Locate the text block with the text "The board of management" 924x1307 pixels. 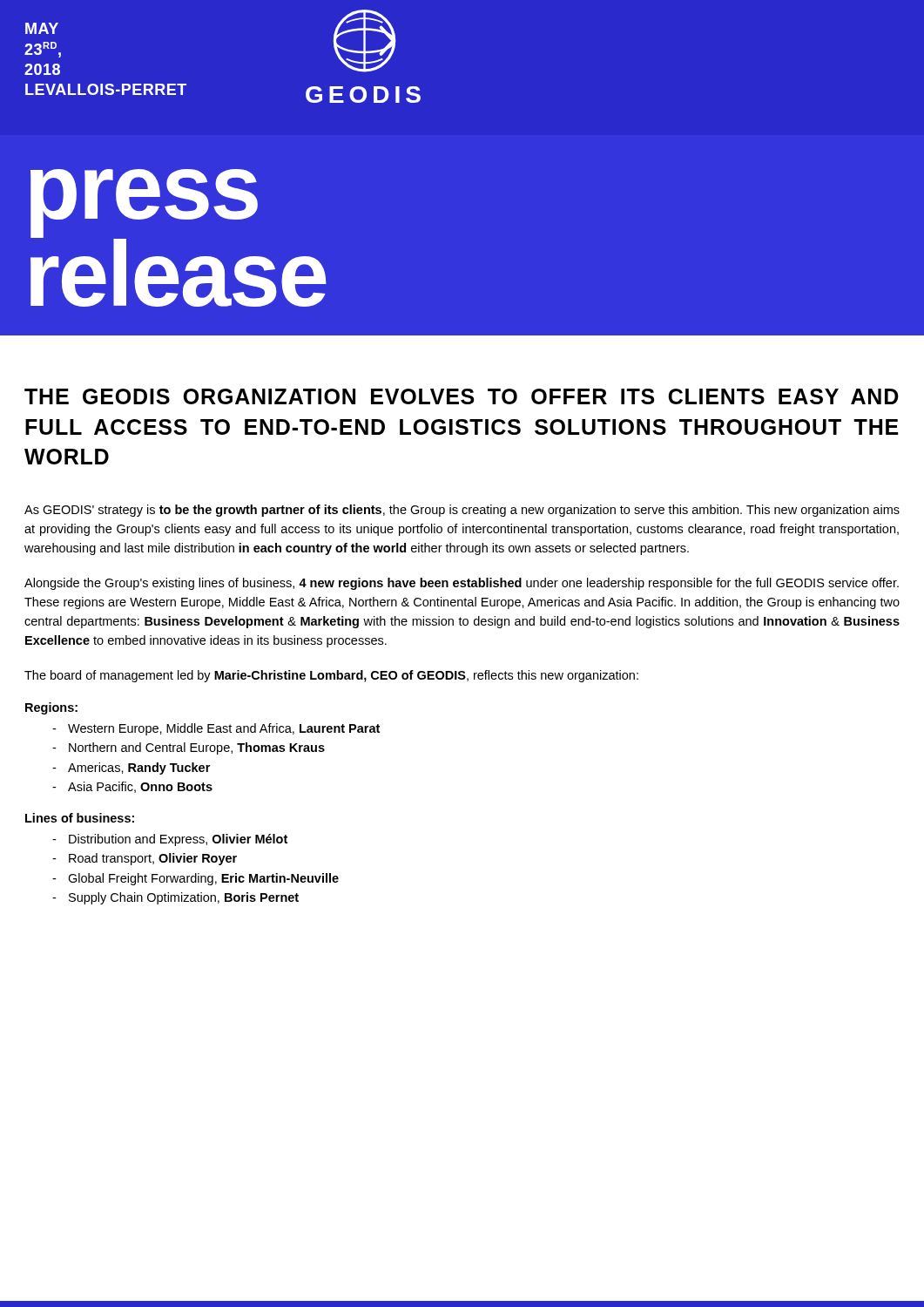(332, 675)
